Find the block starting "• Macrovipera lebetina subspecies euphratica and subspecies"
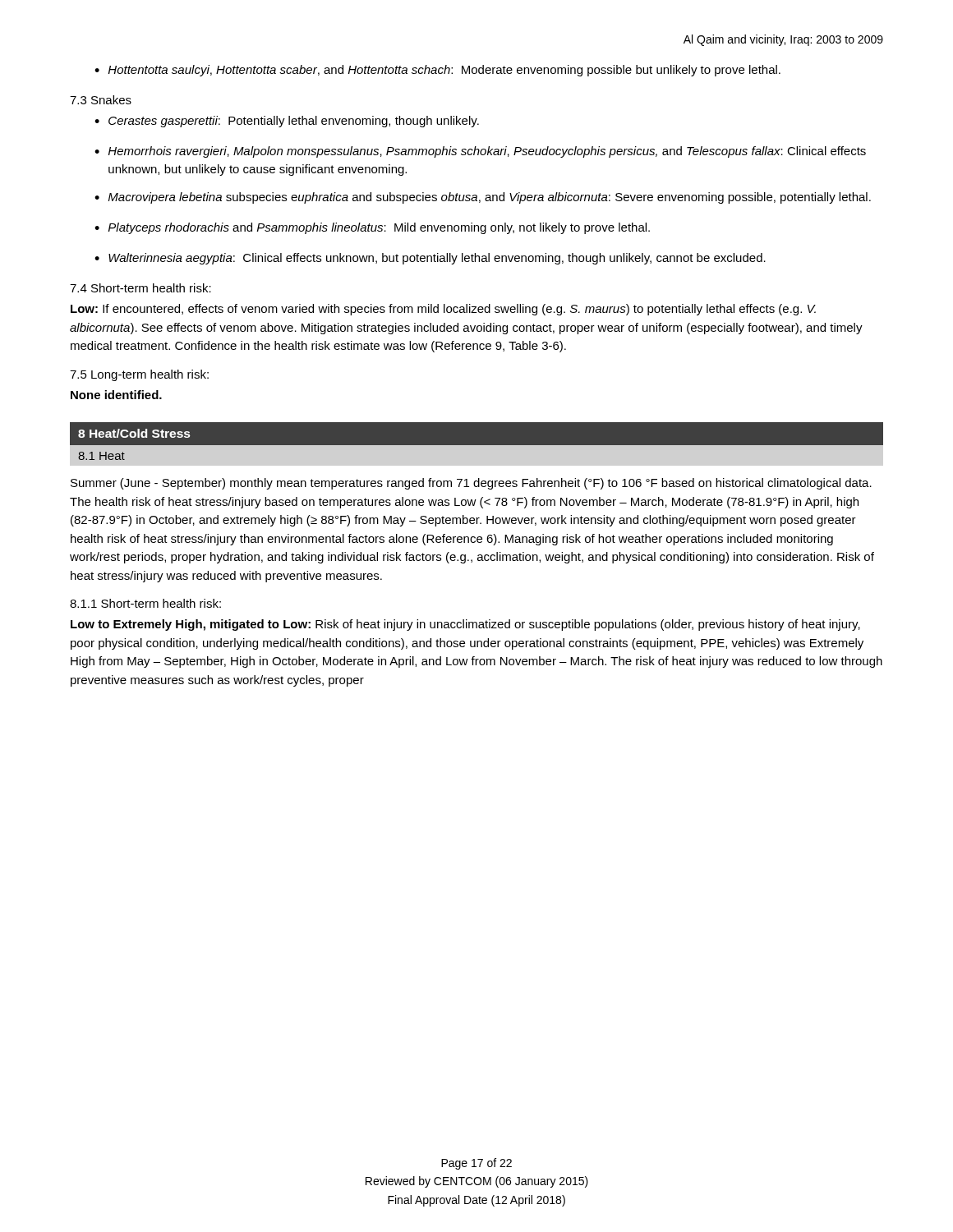Image resolution: width=953 pixels, height=1232 pixels. pos(483,198)
